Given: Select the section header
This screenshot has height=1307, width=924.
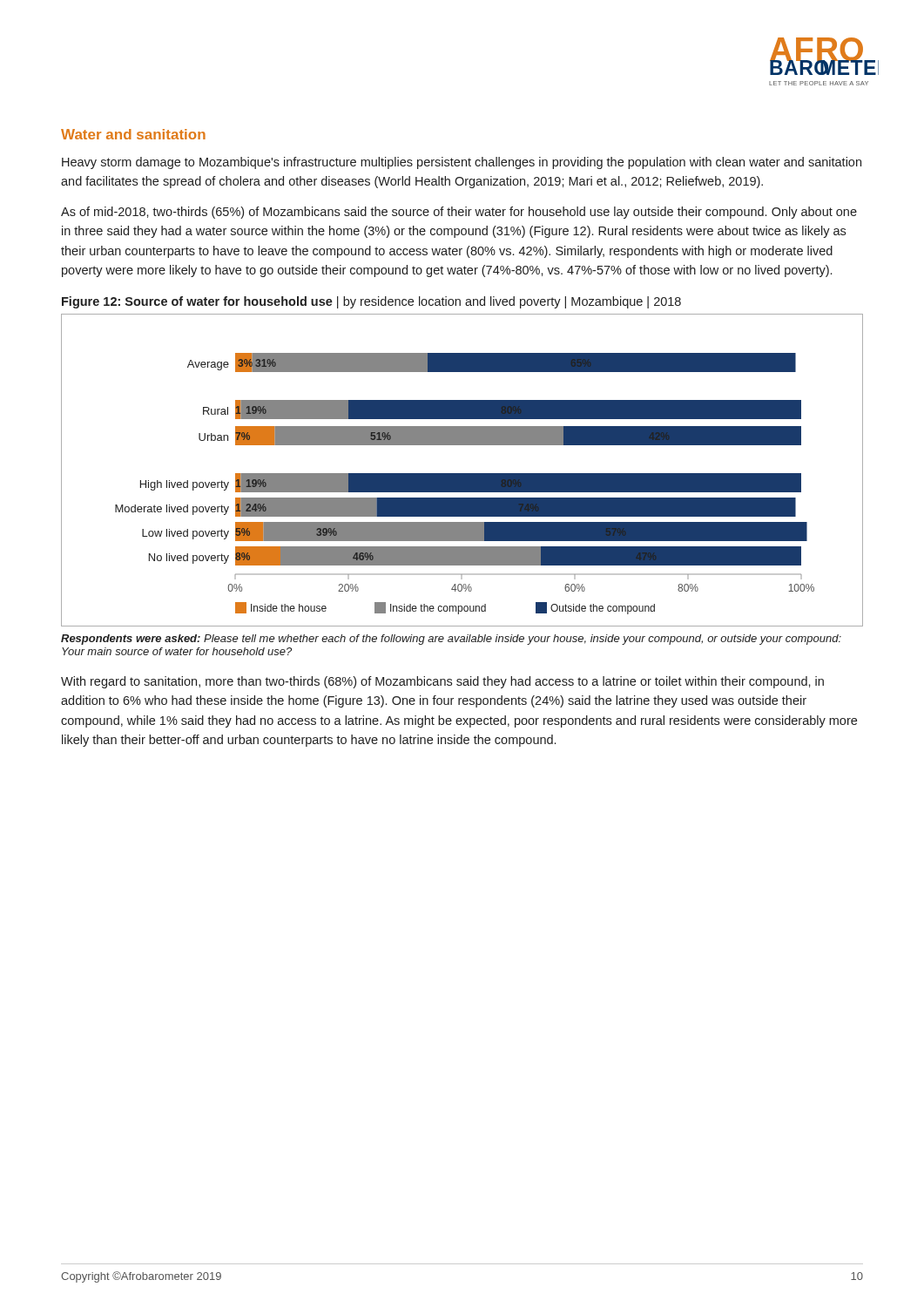Looking at the screenshot, I should tap(134, 135).
